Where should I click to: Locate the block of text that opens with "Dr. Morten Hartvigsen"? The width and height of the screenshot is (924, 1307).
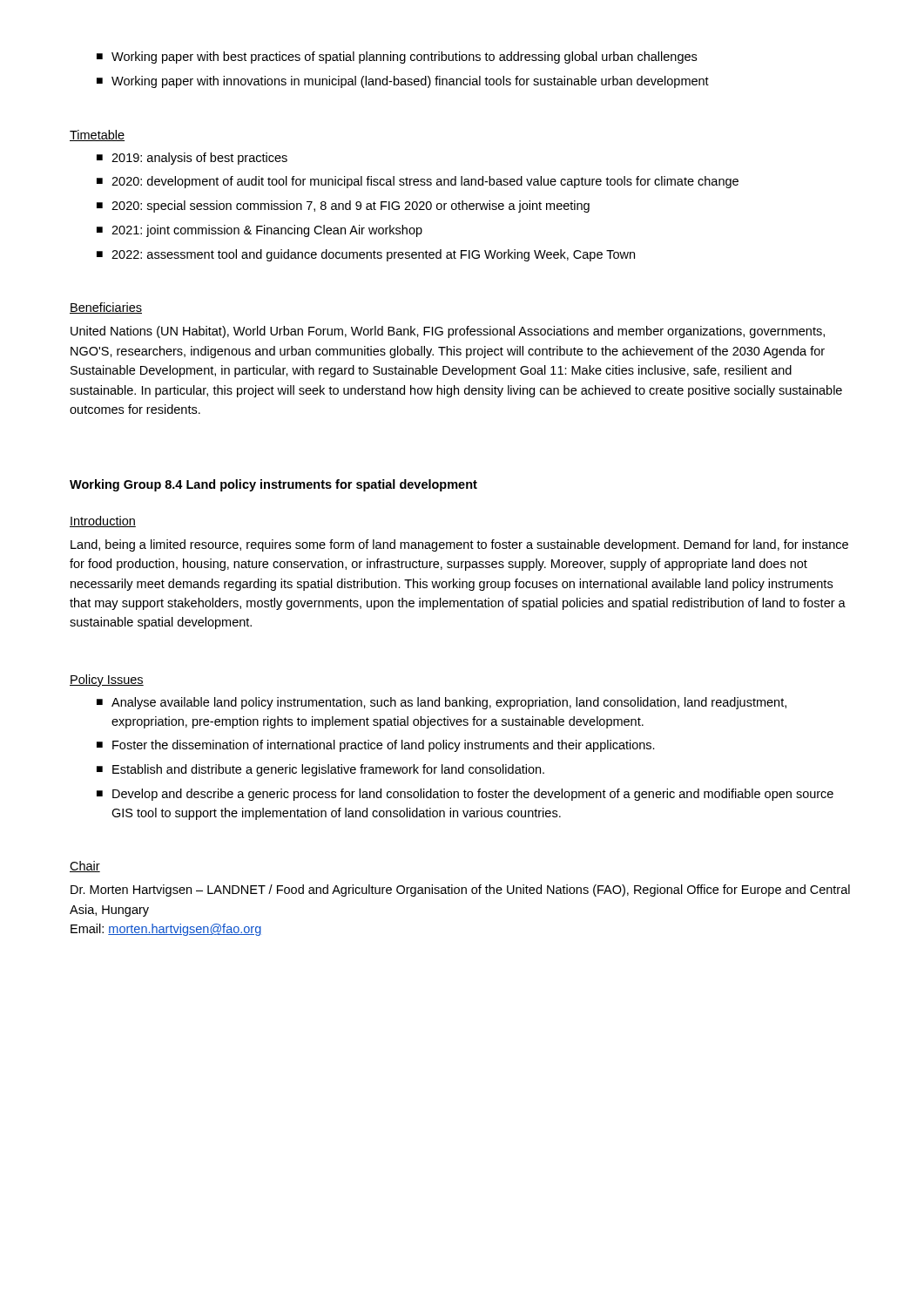pyautogui.click(x=460, y=891)
